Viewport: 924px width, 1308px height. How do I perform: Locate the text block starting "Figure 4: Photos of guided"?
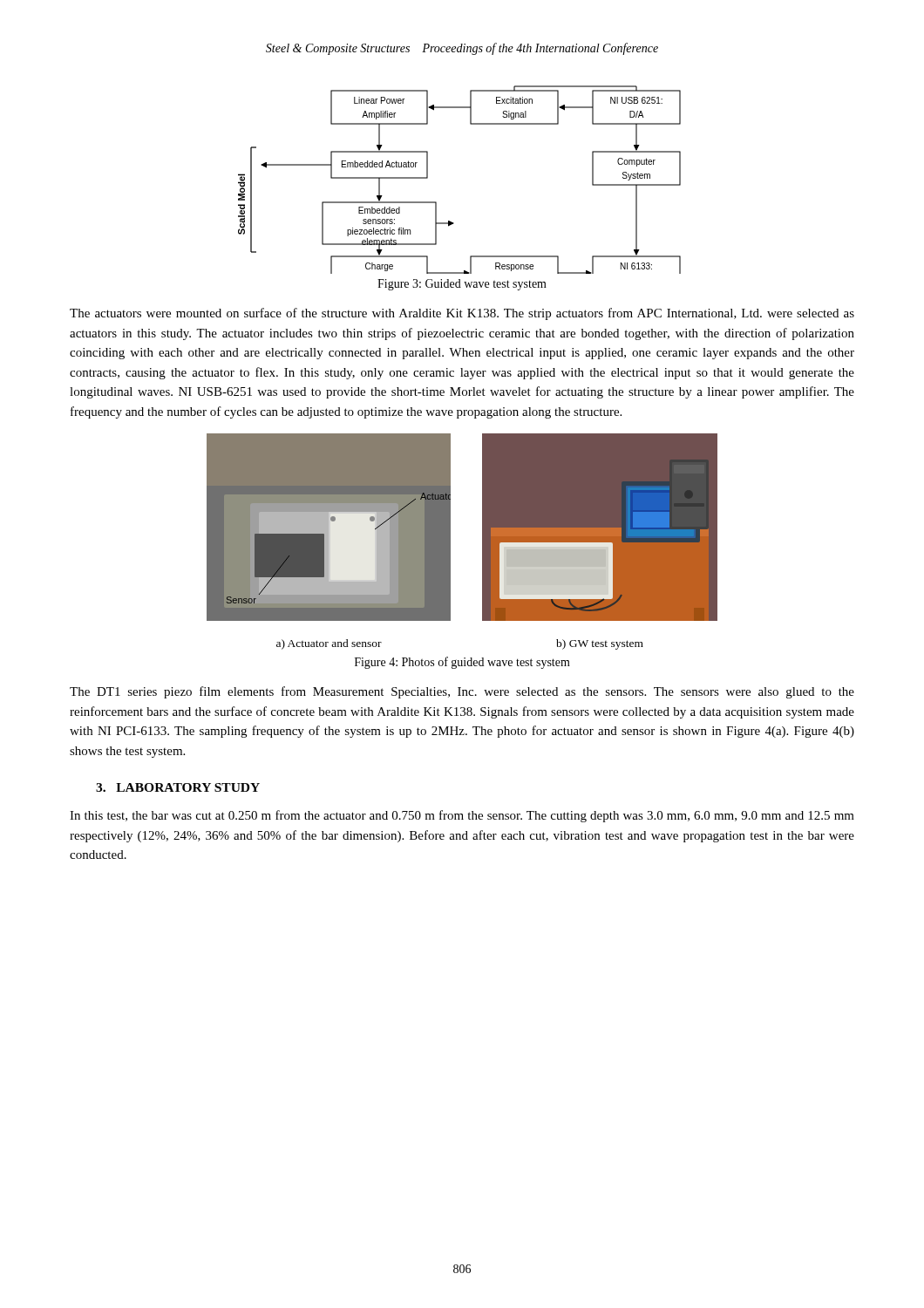click(x=462, y=662)
